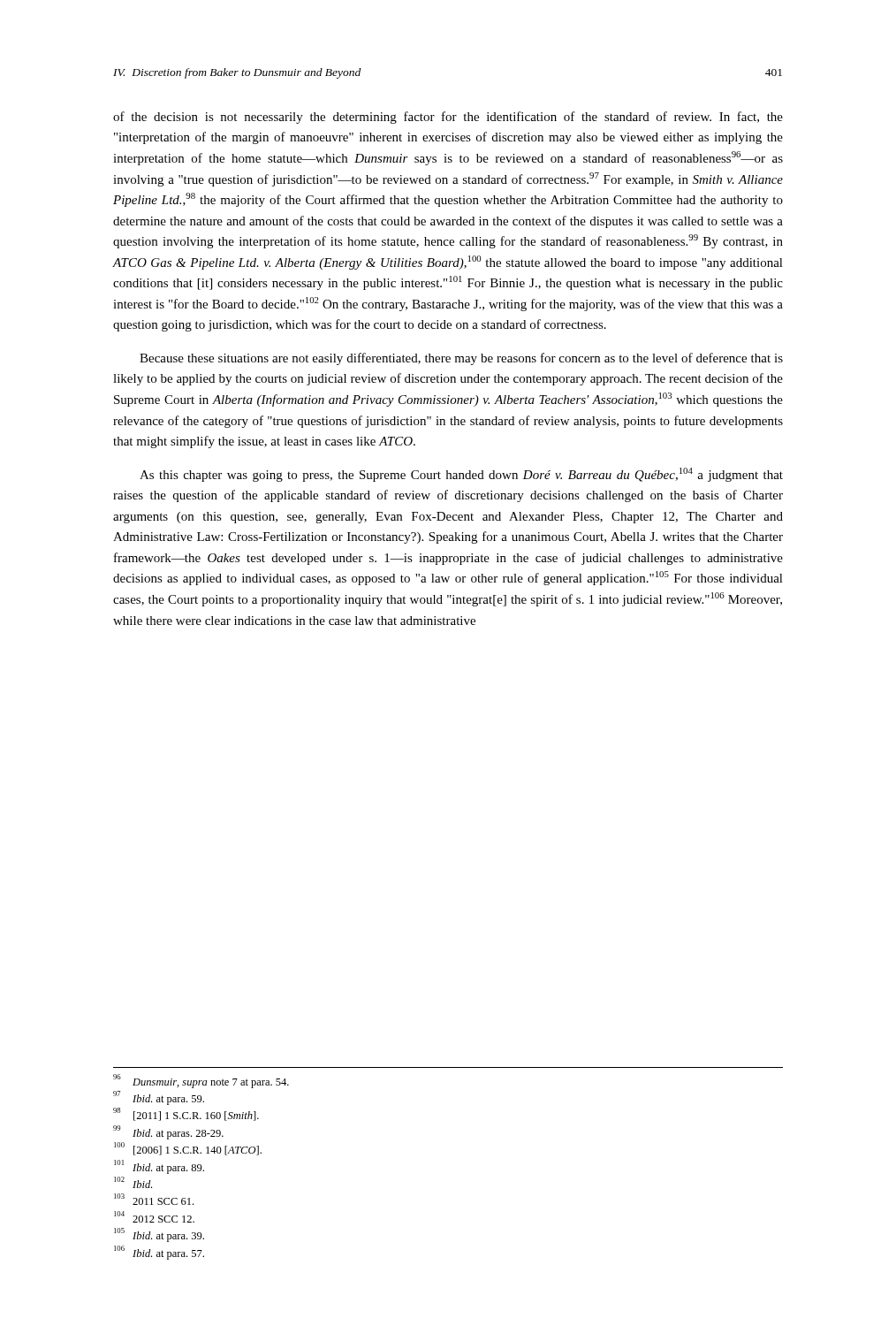Screen dimensions: 1326x896
Task: Point to the block starting "98 [2011] 1 S.C.R. 160 [Smith]."
Action: pyautogui.click(x=186, y=1114)
